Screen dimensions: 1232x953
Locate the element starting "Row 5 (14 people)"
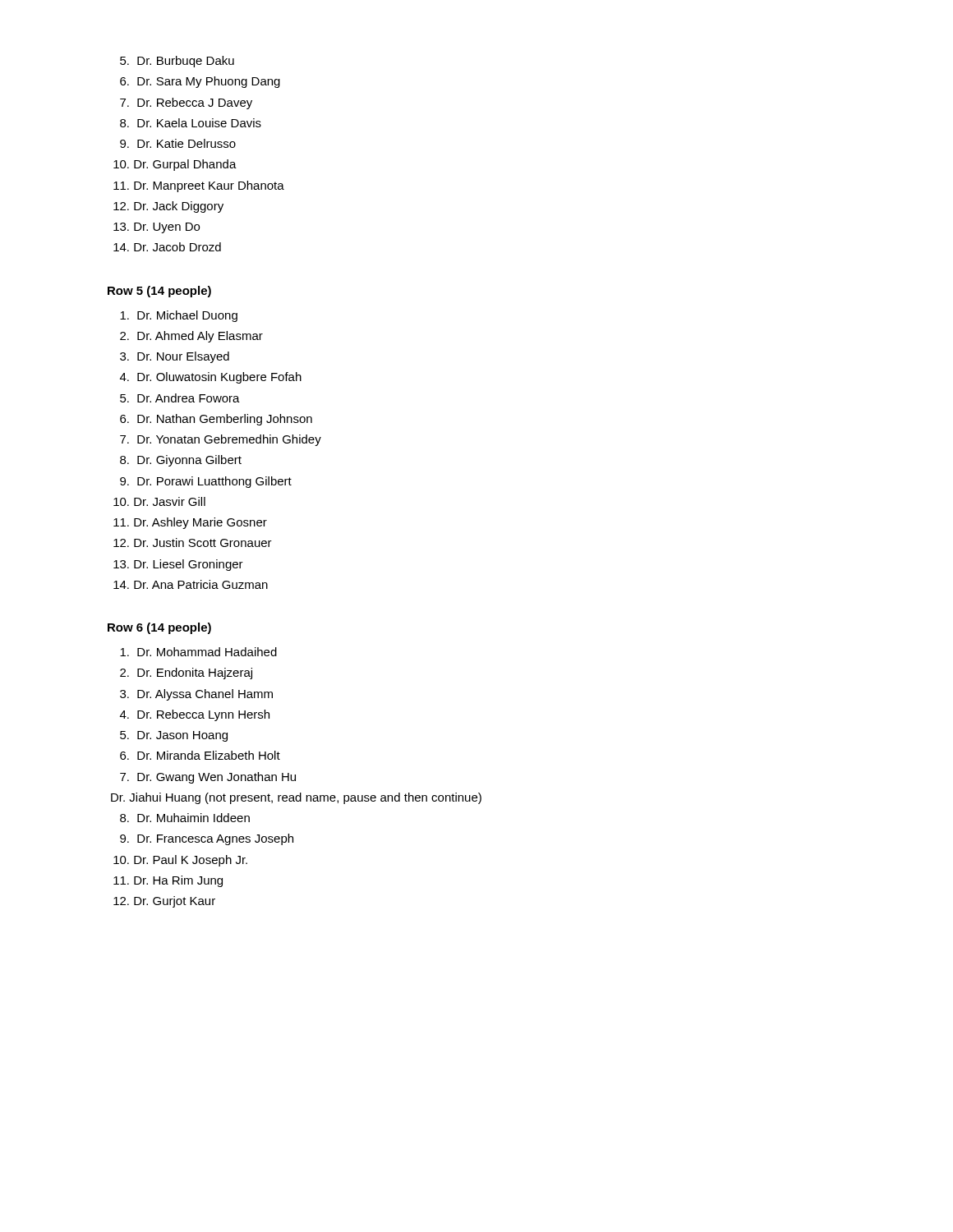tap(159, 290)
